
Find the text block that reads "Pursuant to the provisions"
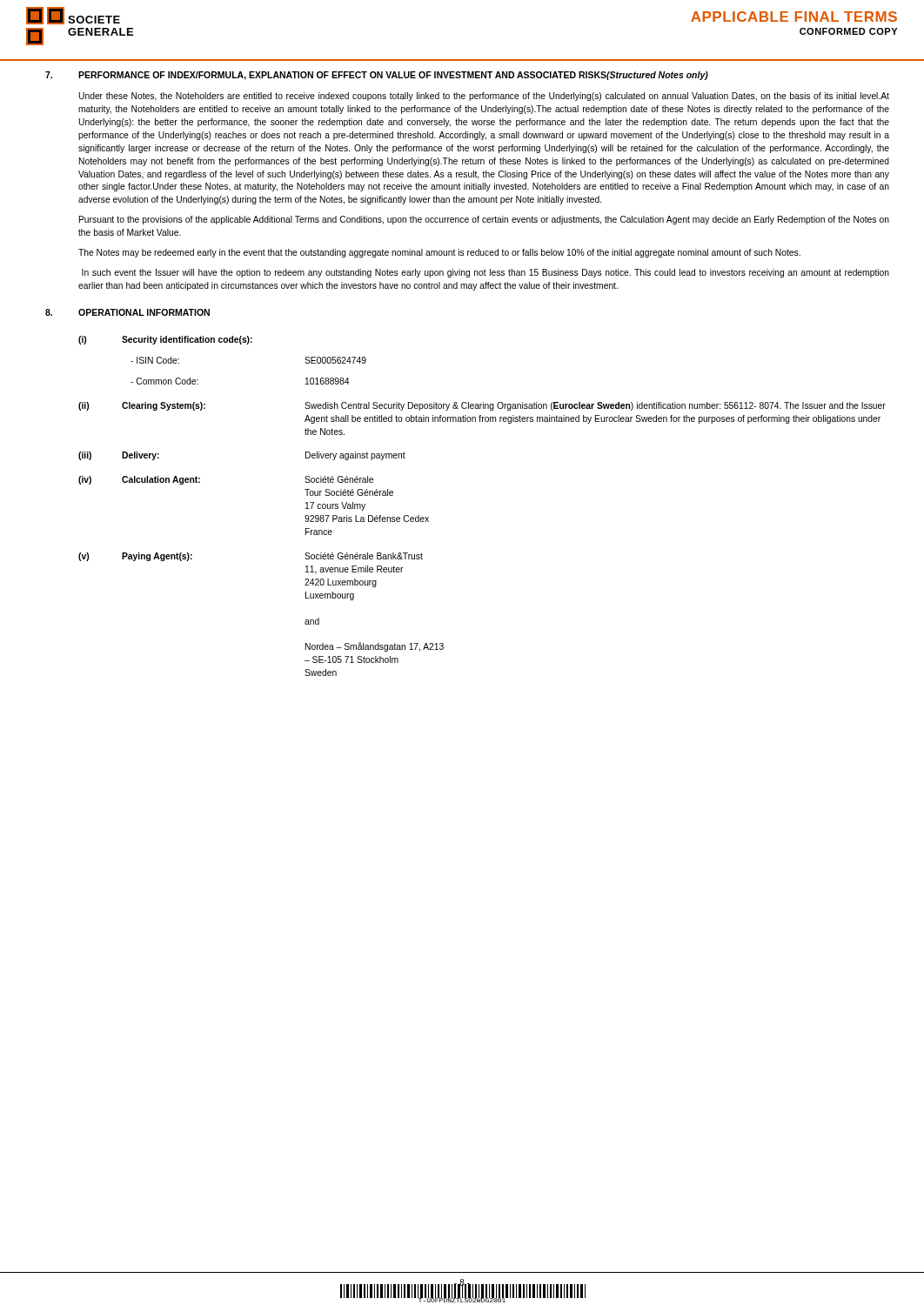point(484,226)
